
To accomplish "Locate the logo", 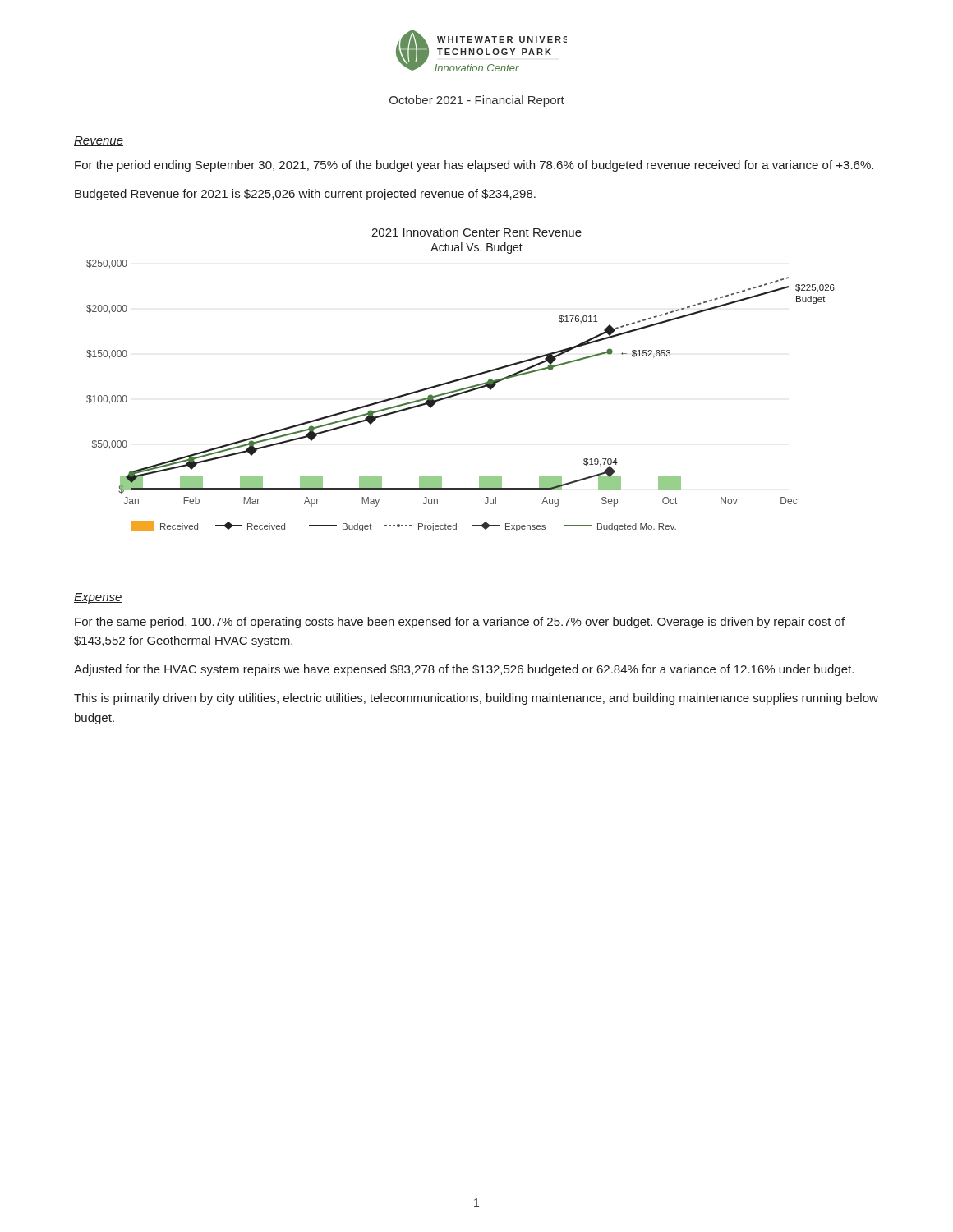I will (x=476, y=55).
